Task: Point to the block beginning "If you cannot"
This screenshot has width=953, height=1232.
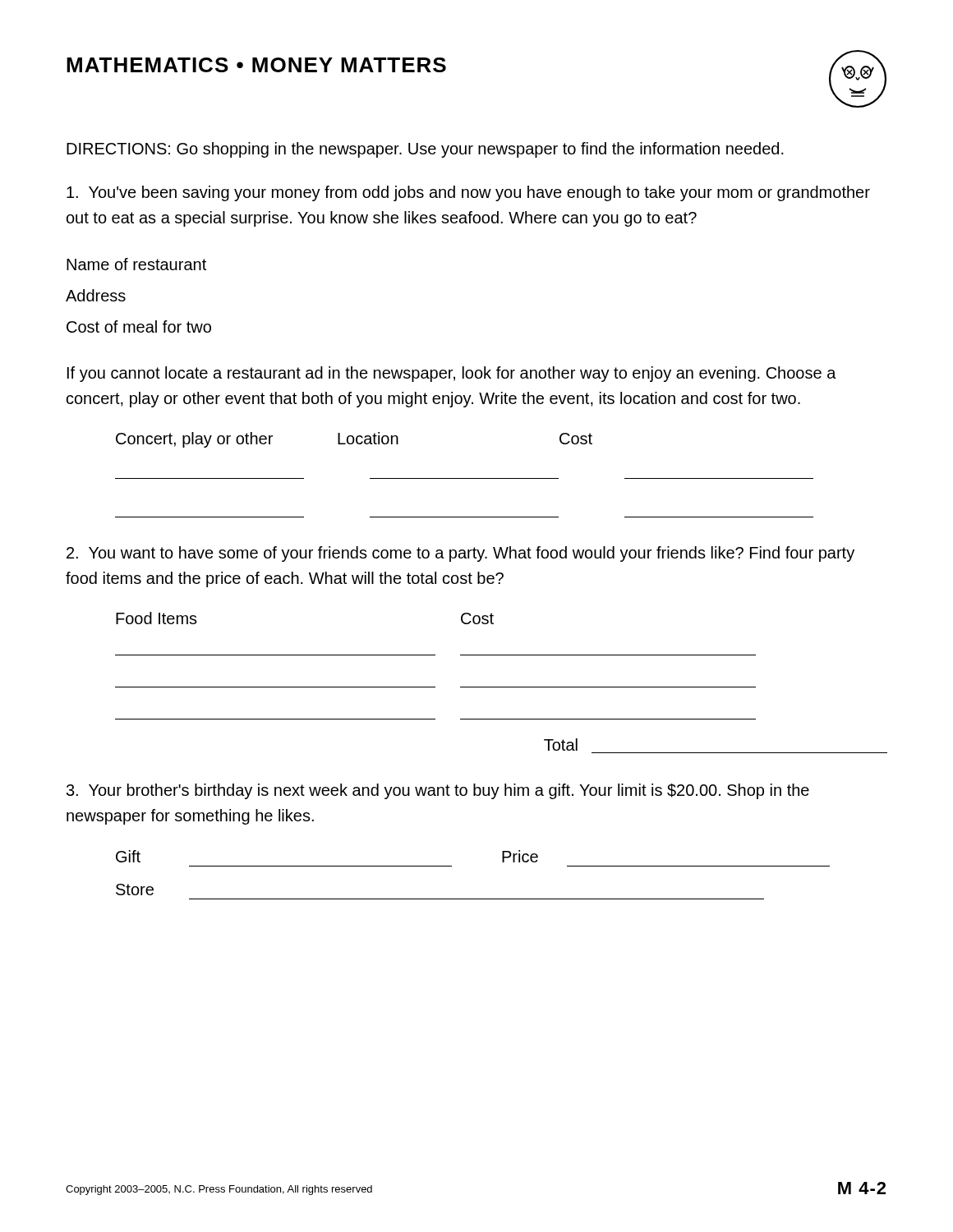Action: click(x=451, y=386)
